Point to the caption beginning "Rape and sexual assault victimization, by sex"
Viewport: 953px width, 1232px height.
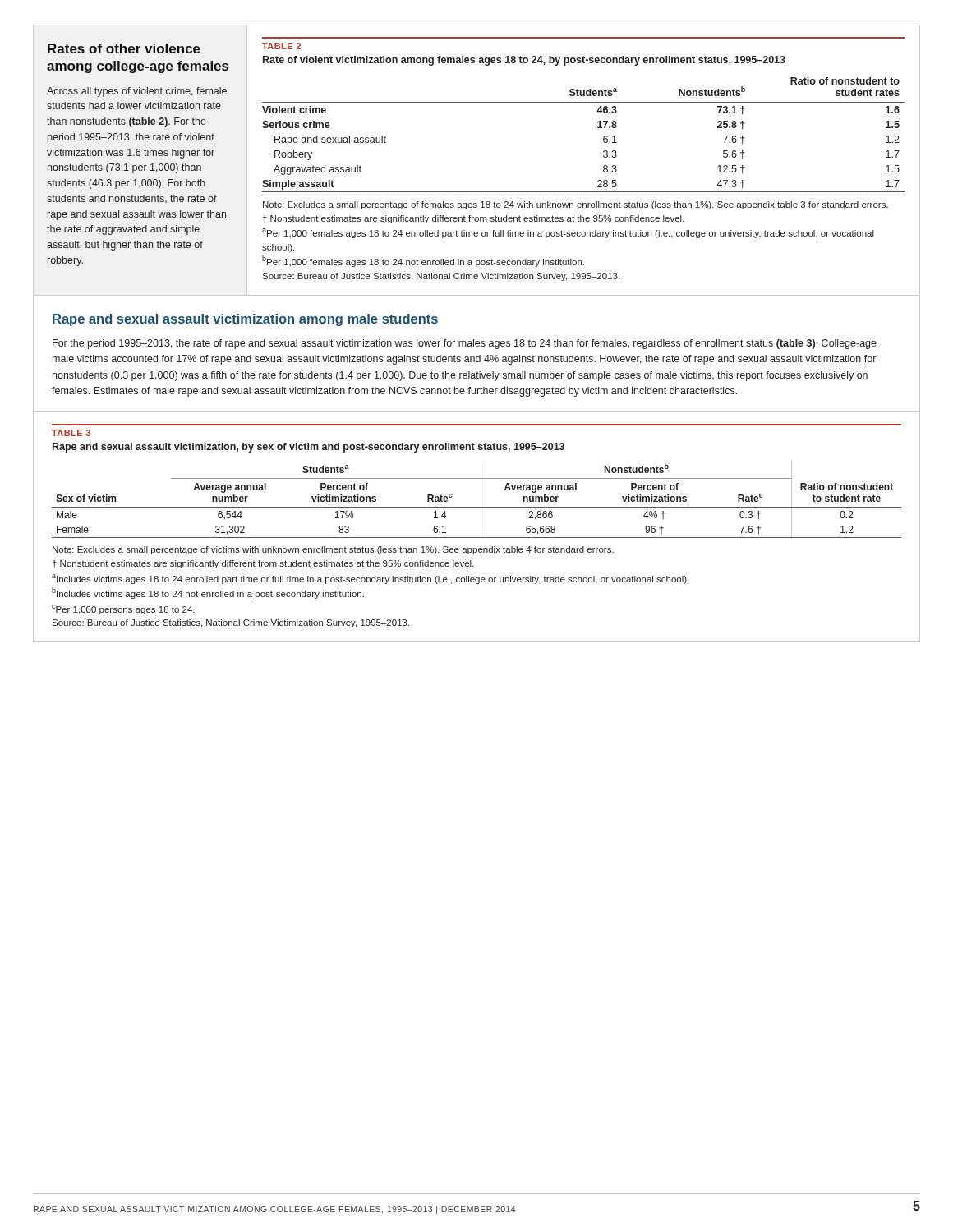(308, 446)
